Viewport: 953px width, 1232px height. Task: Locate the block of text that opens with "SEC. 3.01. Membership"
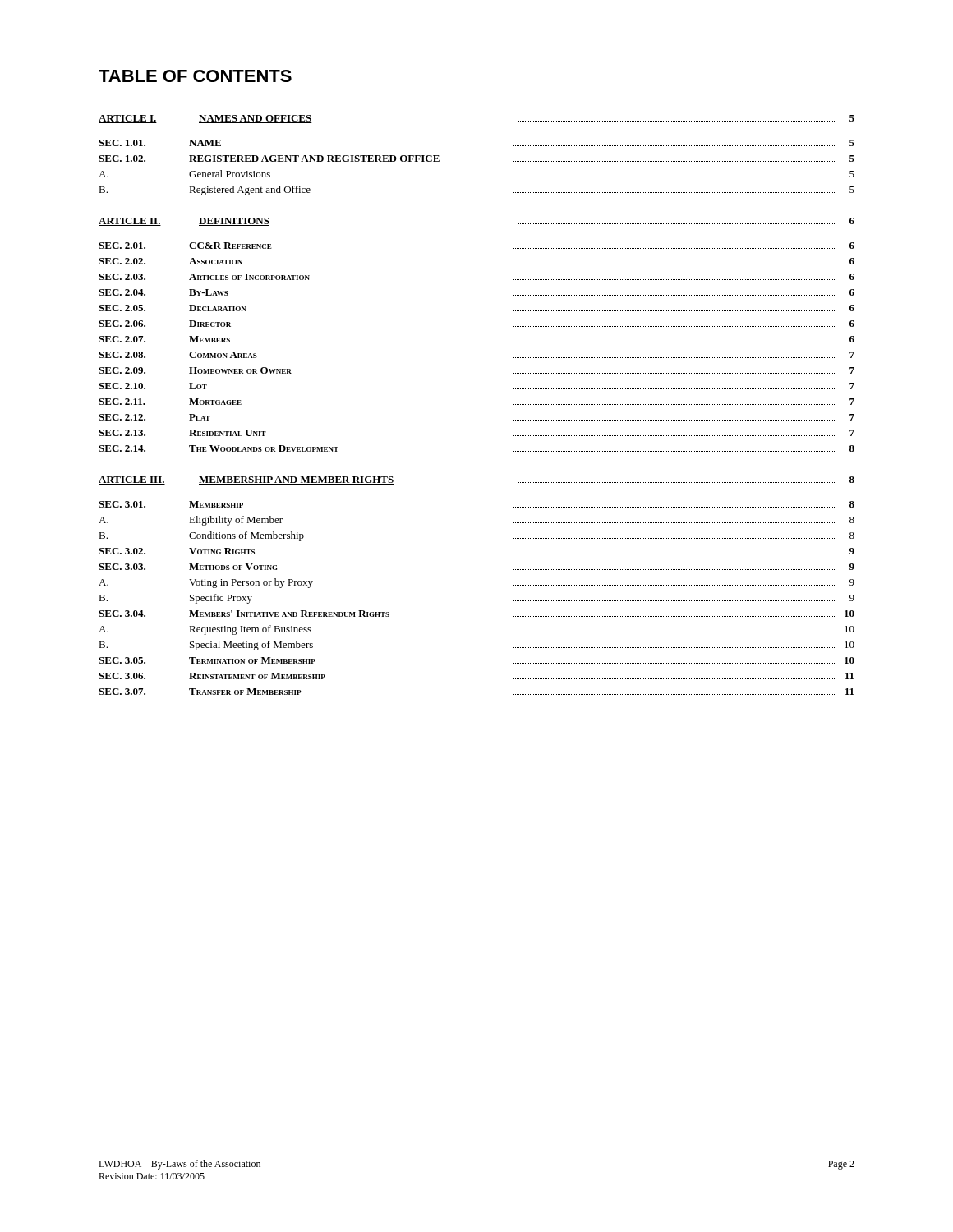pyautogui.click(x=127, y=504)
